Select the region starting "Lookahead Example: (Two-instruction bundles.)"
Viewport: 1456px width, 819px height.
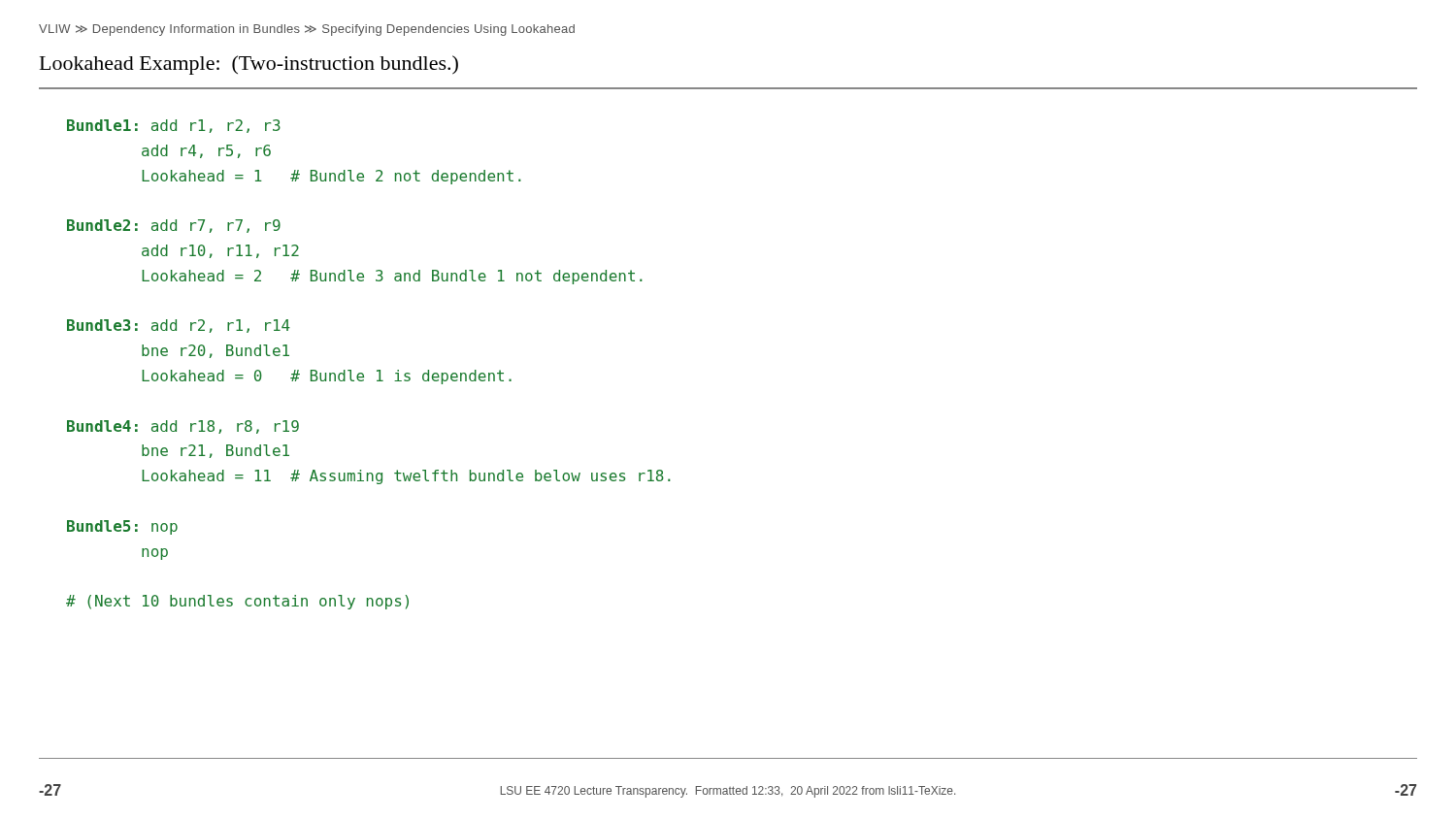(x=249, y=63)
